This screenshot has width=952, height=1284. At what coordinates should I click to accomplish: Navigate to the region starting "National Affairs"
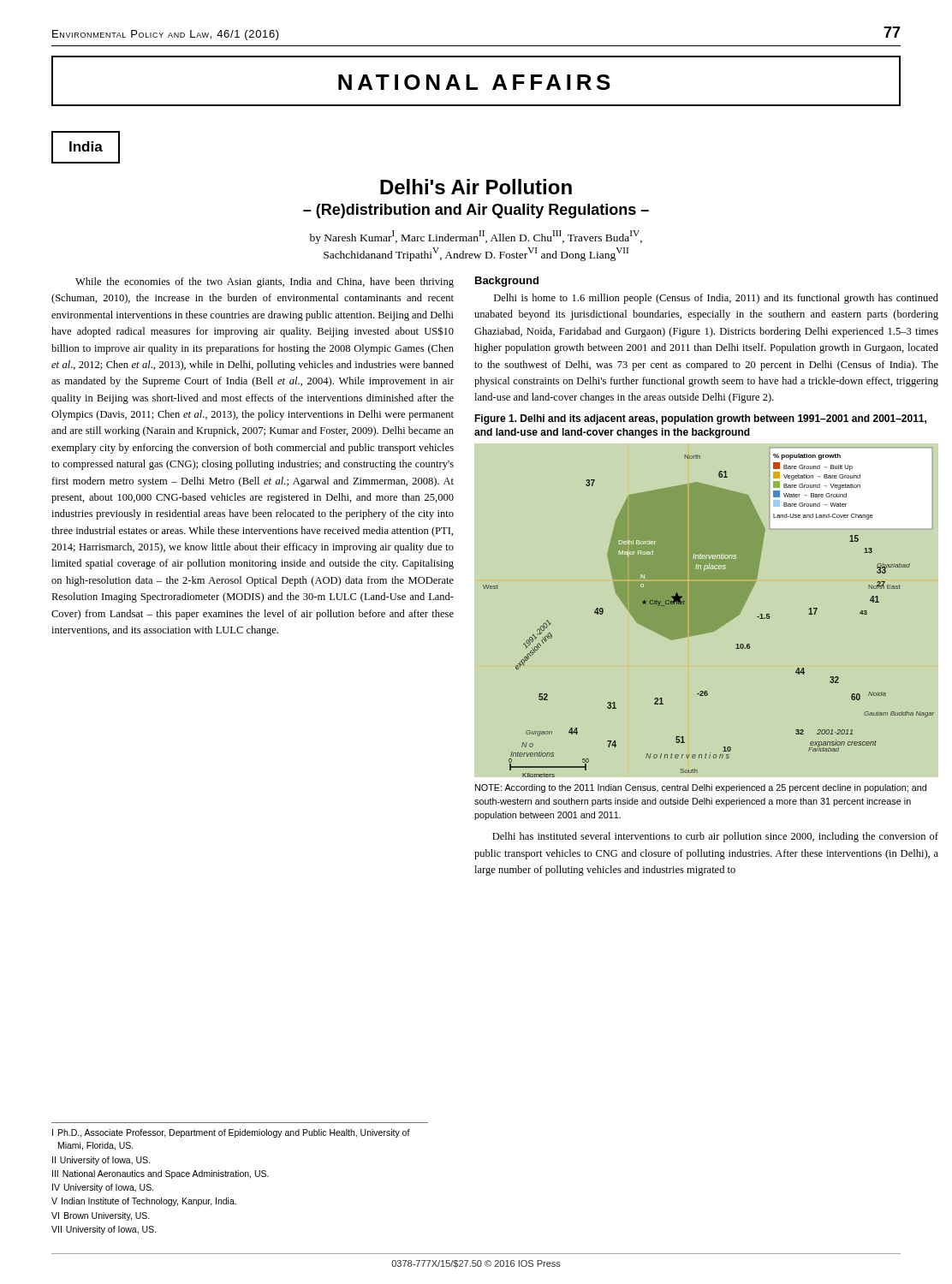pyautogui.click(x=476, y=82)
